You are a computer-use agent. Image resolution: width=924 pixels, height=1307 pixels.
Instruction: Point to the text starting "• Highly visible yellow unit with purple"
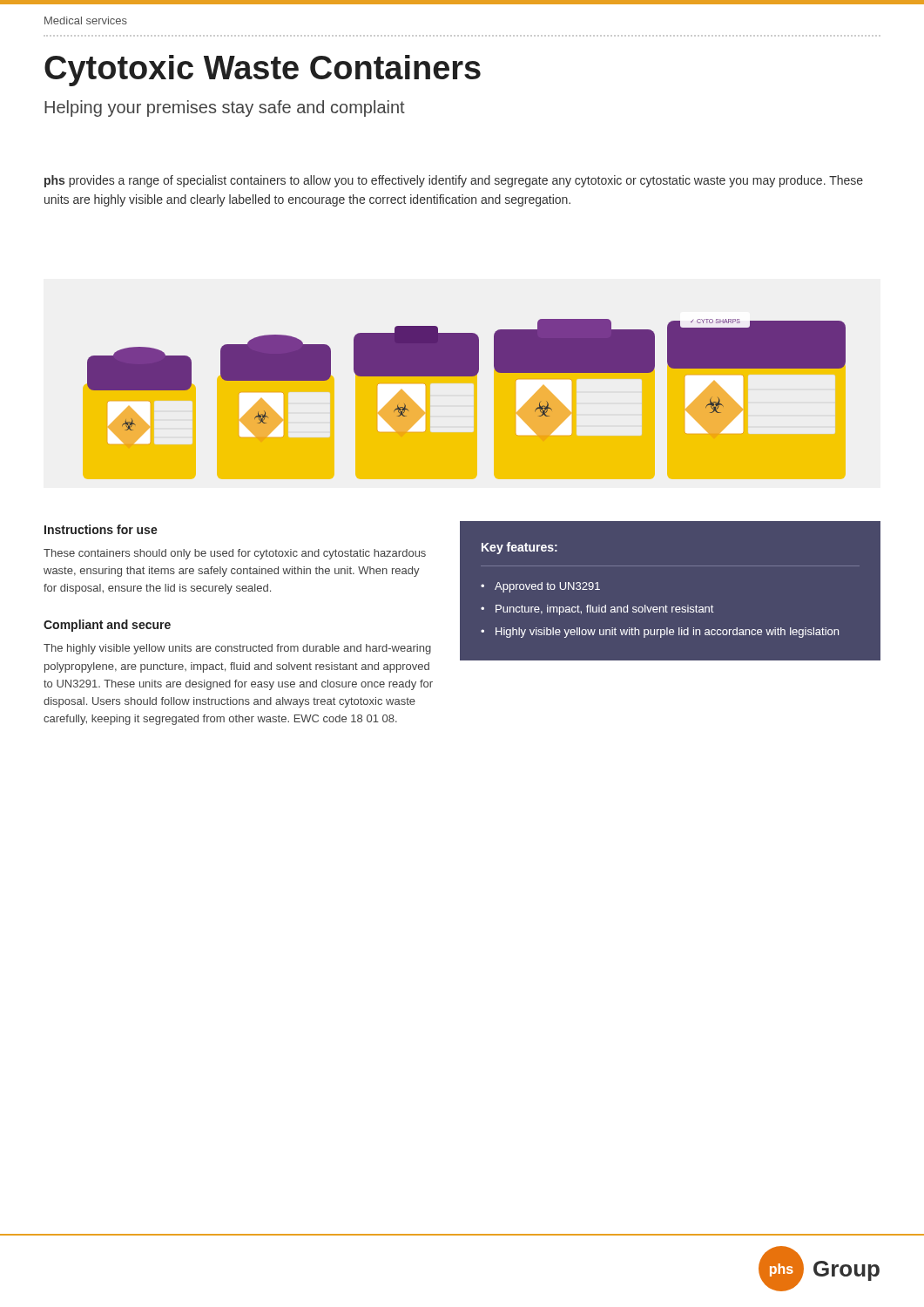click(660, 632)
